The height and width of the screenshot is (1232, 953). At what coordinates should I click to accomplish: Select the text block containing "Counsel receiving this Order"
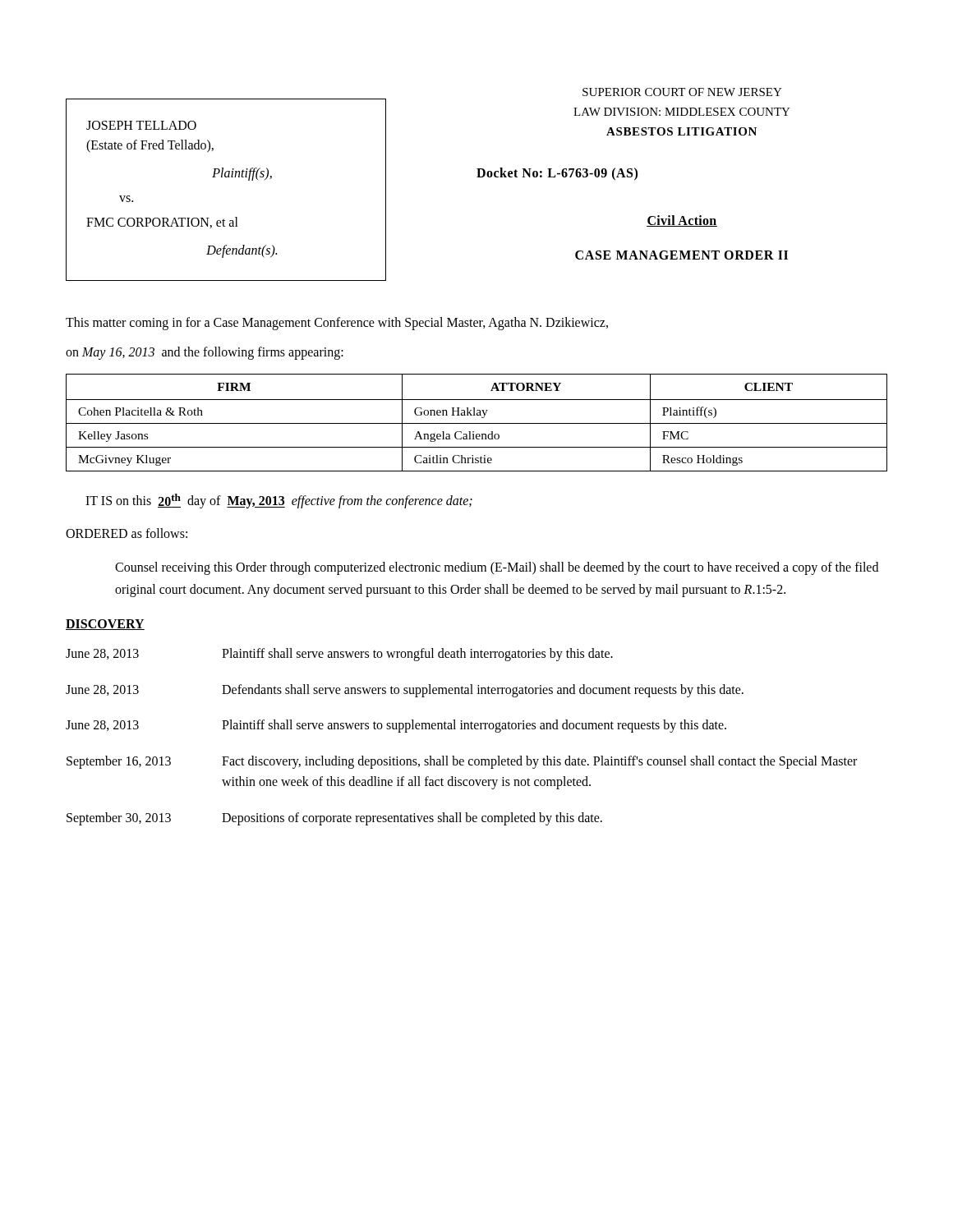(497, 578)
